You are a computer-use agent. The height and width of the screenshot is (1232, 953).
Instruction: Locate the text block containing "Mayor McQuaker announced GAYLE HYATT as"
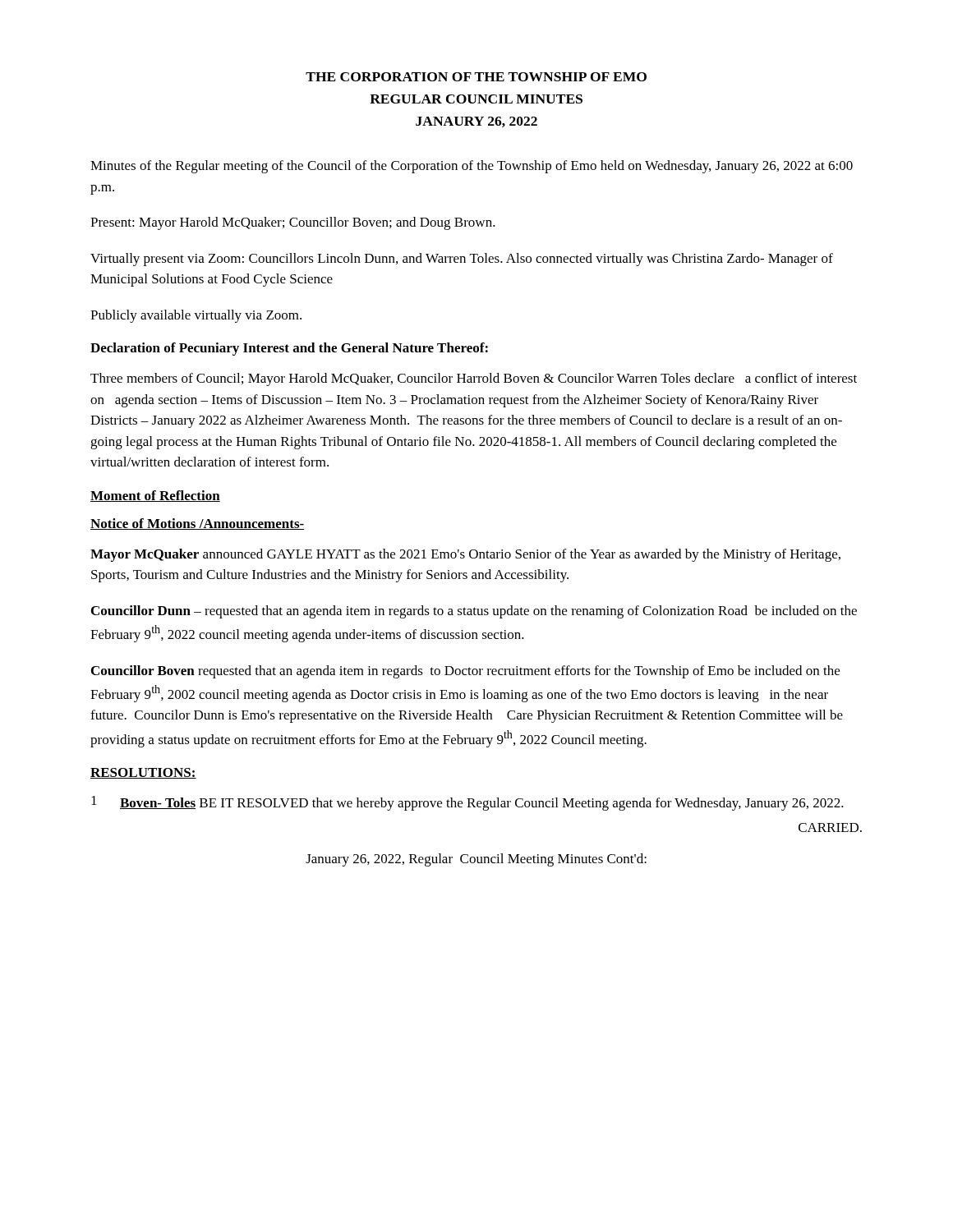pyautogui.click(x=466, y=564)
